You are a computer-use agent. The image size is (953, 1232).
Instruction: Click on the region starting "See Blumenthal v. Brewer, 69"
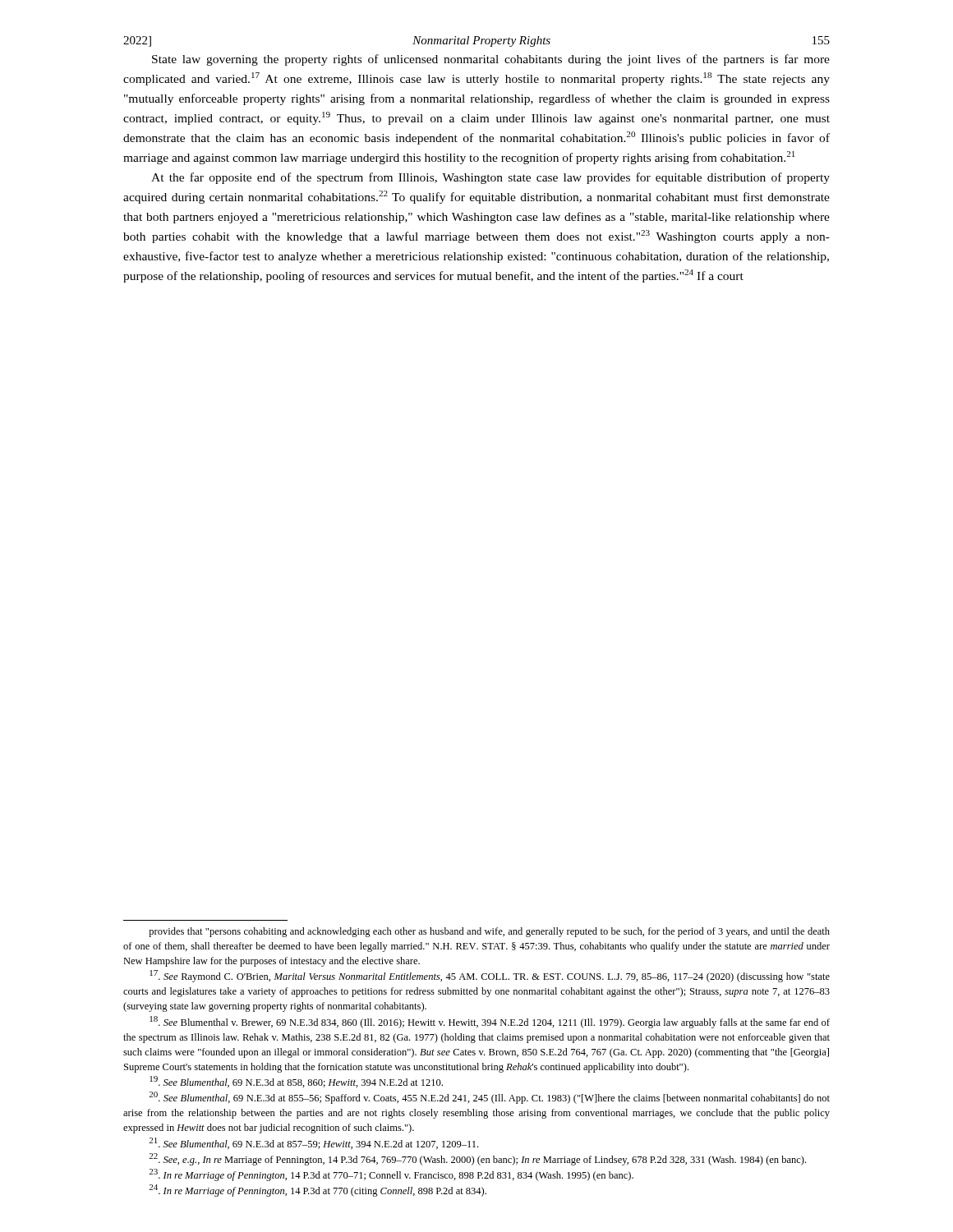click(476, 1045)
